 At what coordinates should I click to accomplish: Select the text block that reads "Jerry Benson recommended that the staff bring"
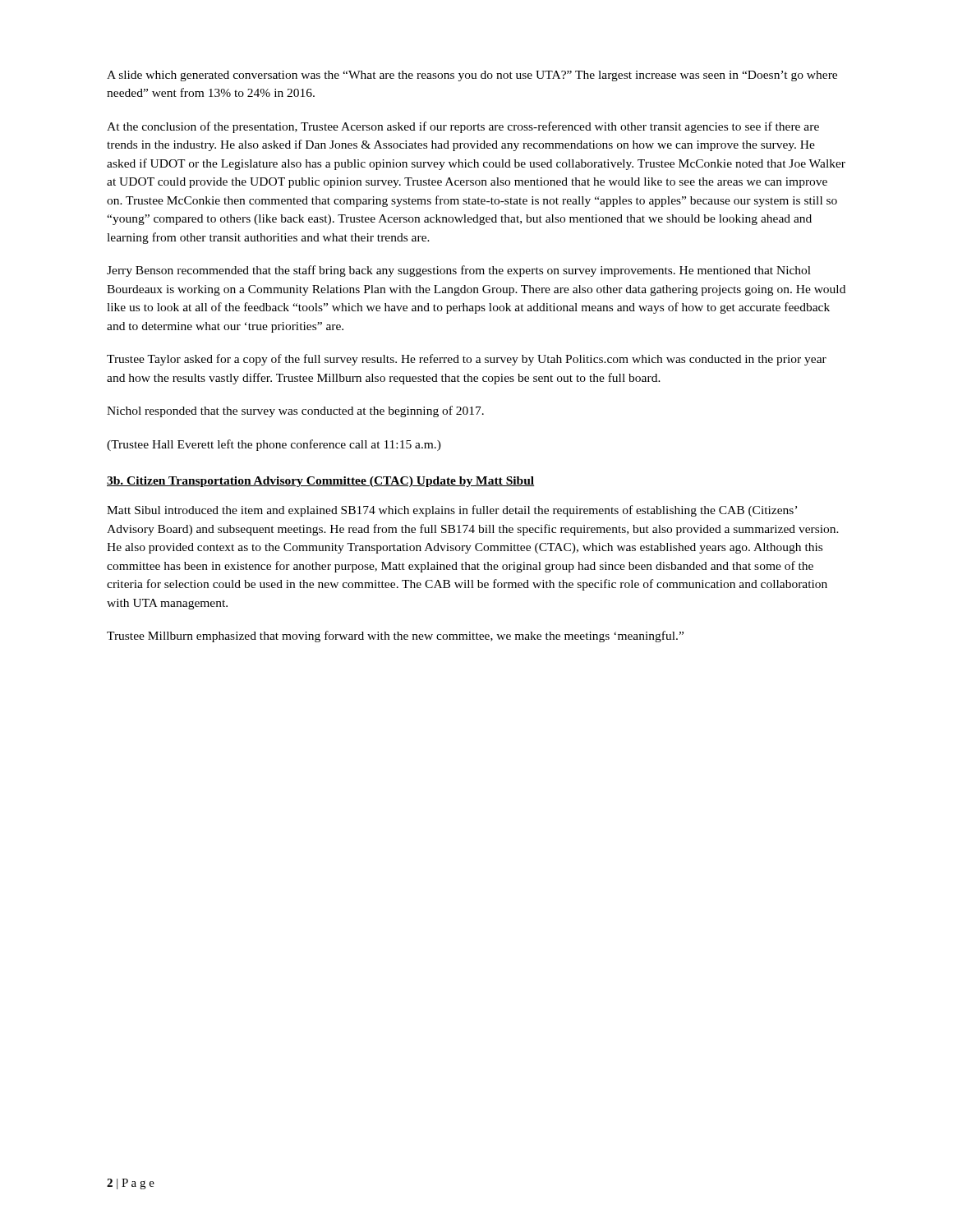[476, 298]
